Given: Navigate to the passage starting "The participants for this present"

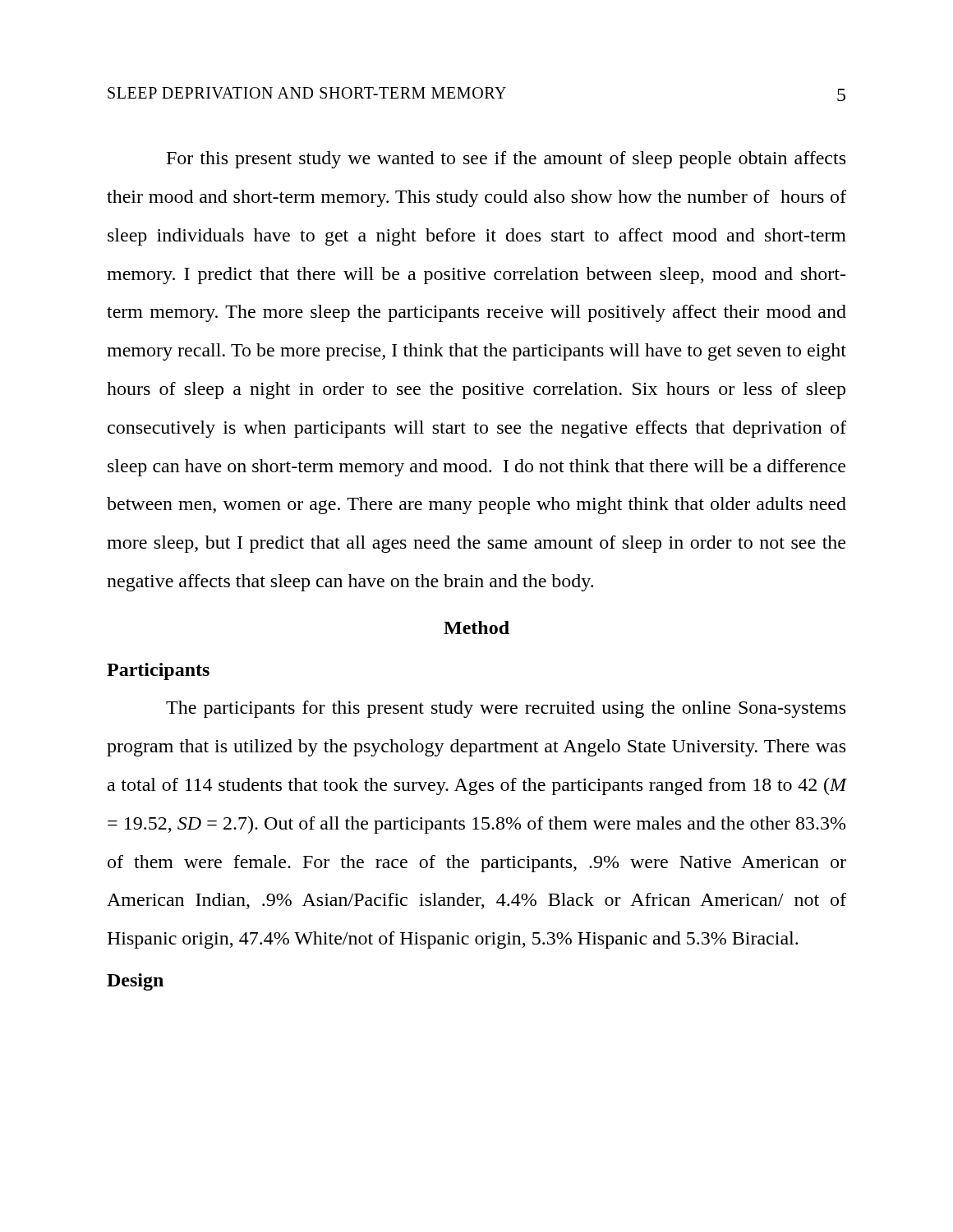Looking at the screenshot, I should (476, 823).
